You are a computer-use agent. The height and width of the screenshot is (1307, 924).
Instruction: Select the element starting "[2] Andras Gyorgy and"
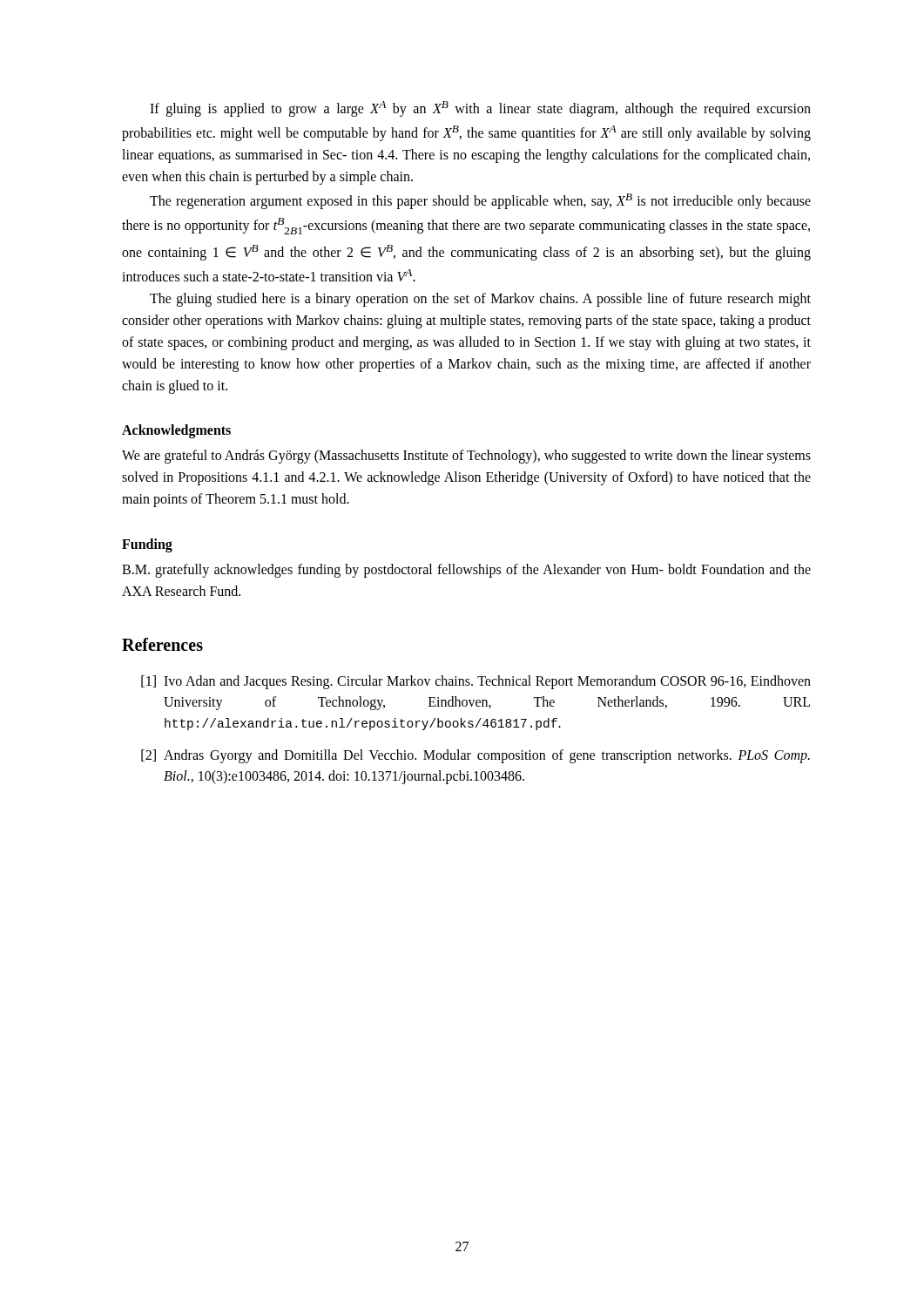(466, 766)
